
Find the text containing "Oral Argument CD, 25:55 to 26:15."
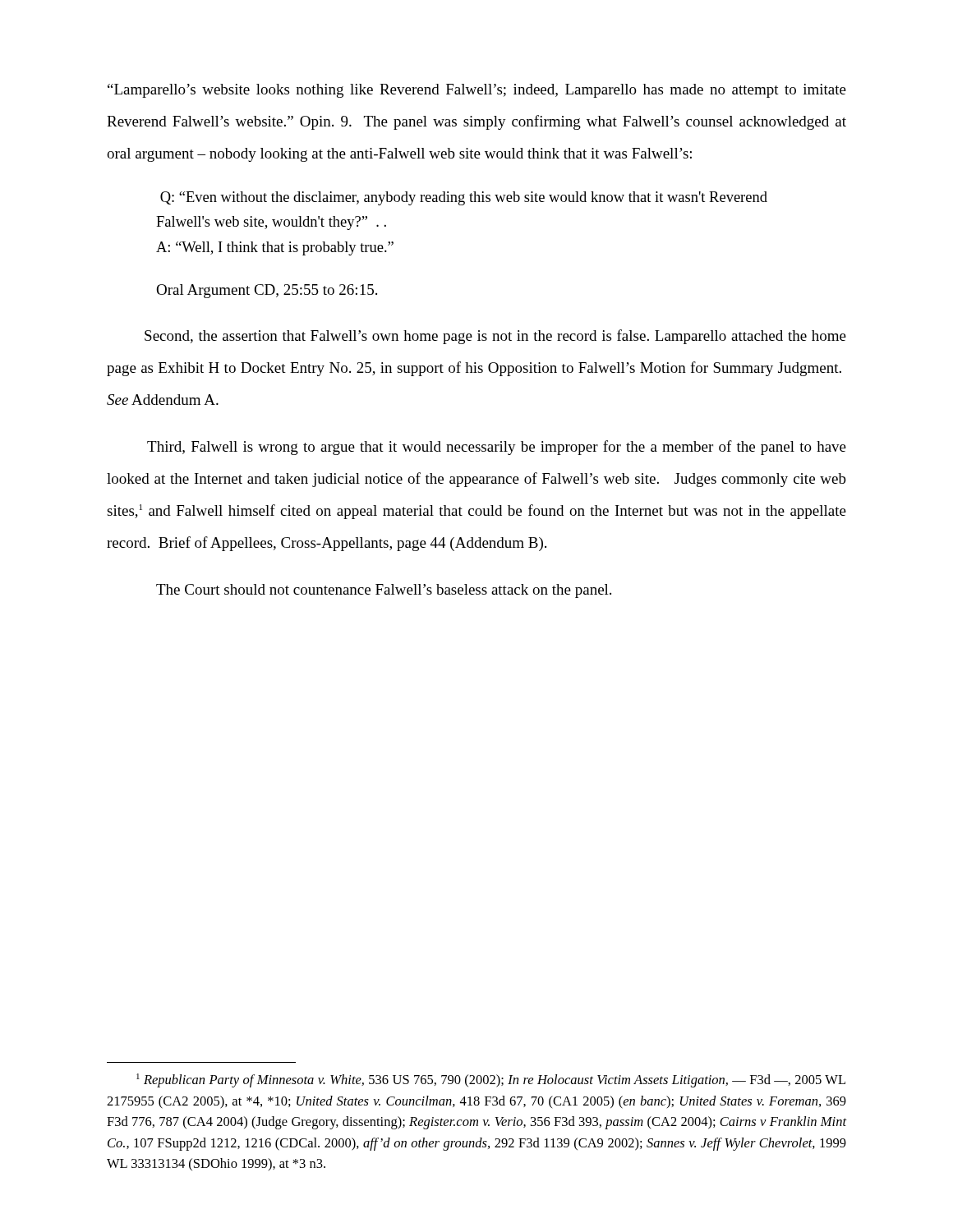(x=267, y=290)
